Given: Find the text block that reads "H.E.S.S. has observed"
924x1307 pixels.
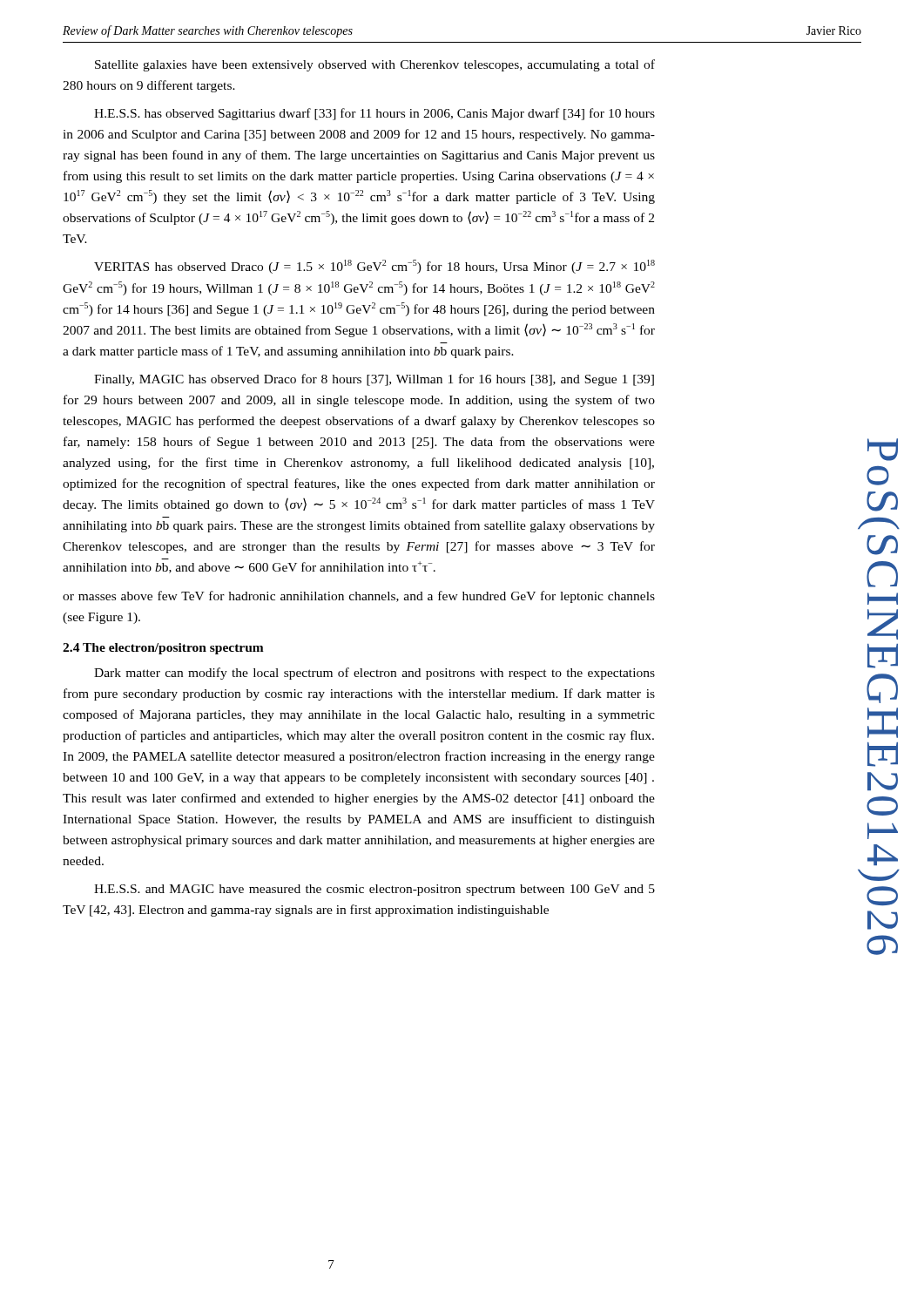Looking at the screenshot, I should pos(359,176).
